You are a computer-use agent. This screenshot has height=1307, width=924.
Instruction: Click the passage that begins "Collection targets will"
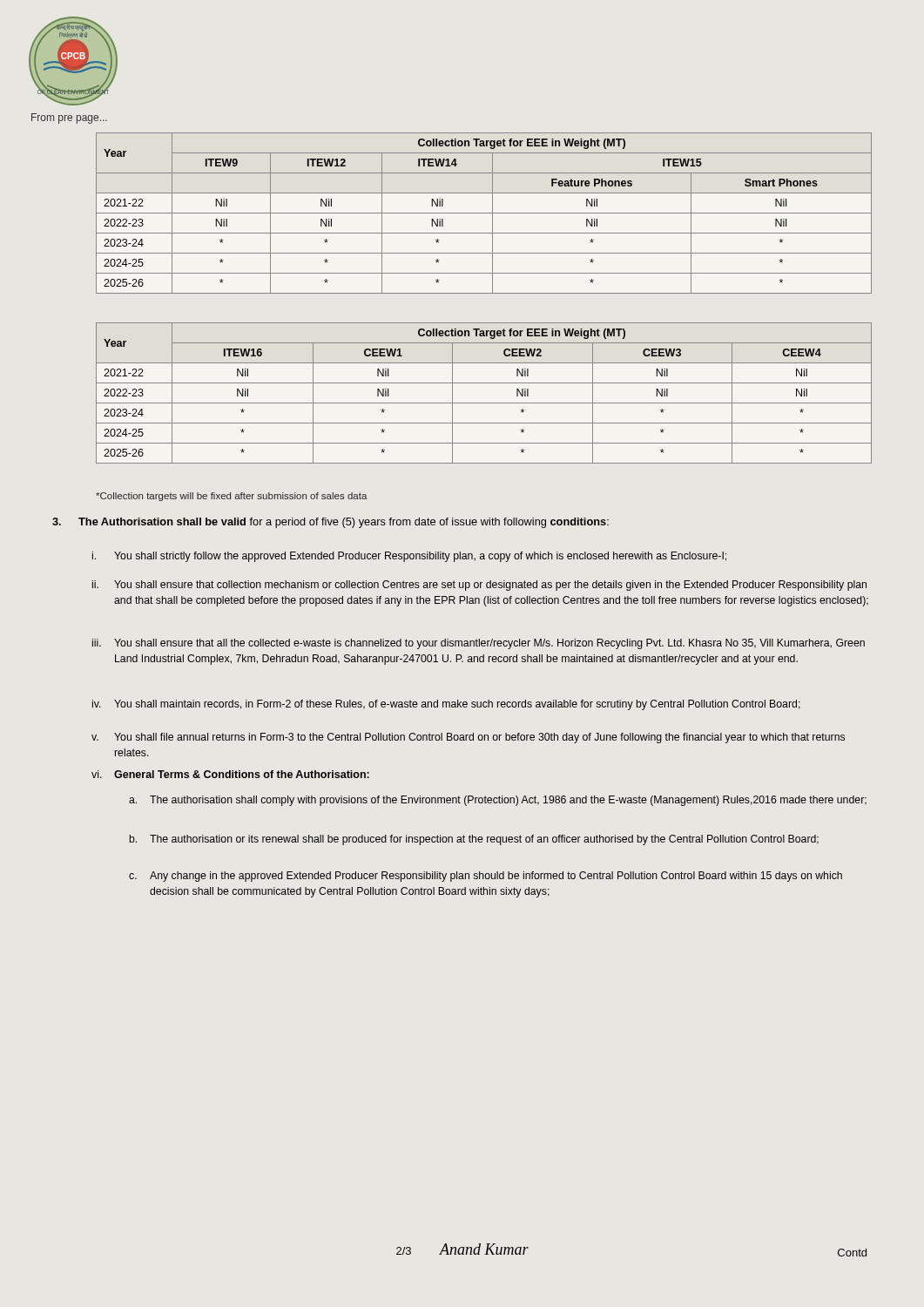231,496
